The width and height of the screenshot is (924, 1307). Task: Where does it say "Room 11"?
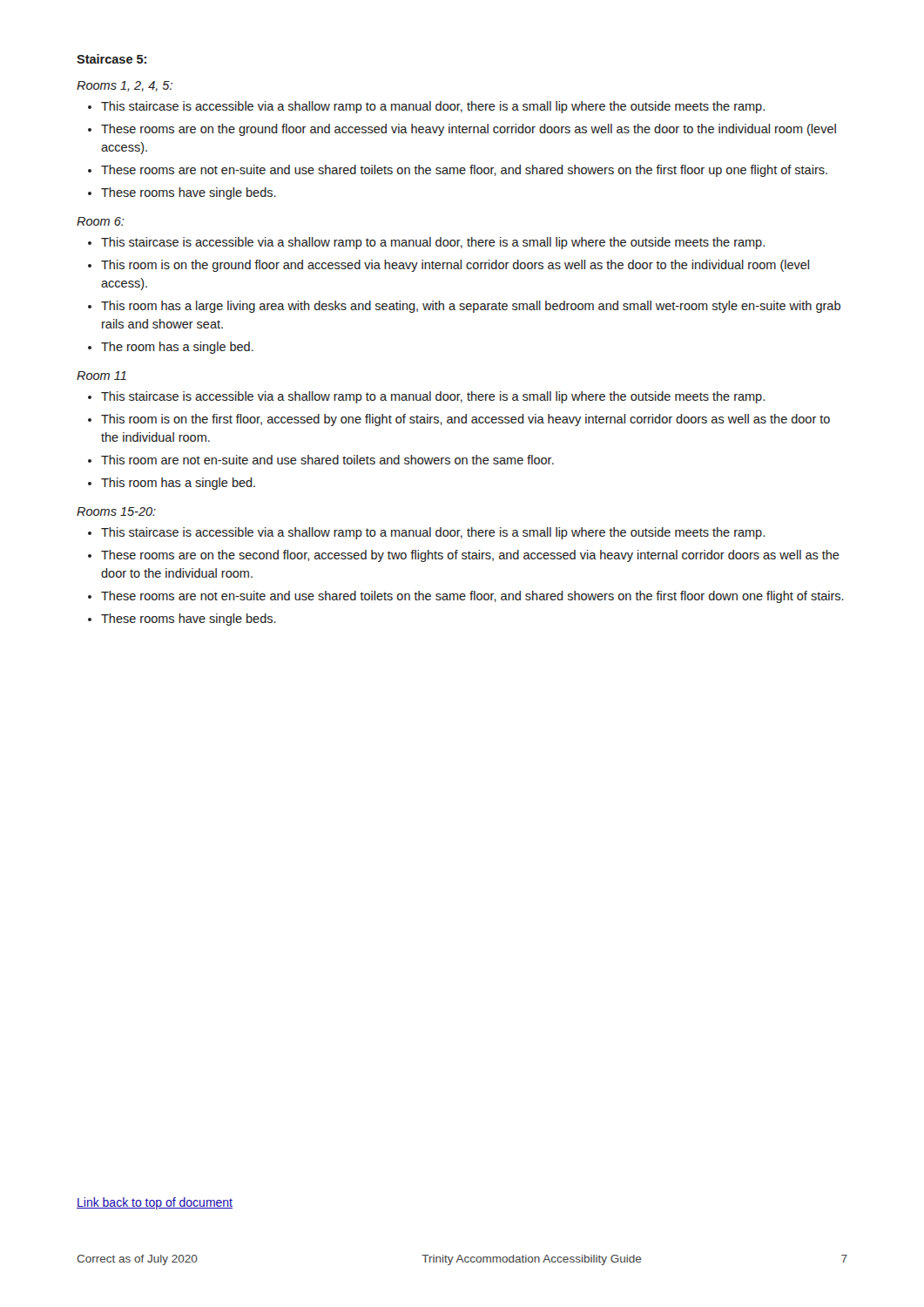point(102,376)
